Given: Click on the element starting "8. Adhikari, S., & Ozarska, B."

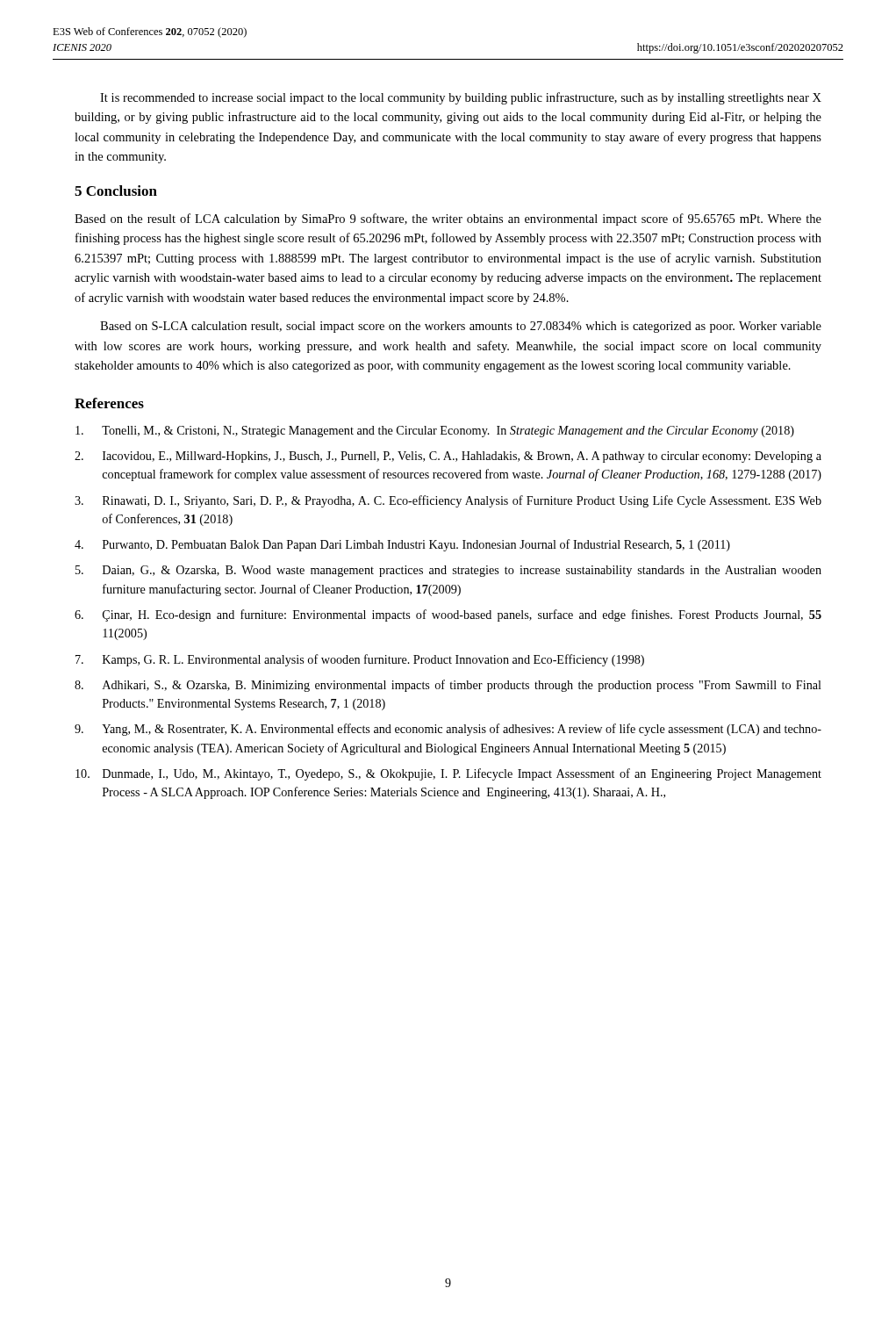Looking at the screenshot, I should (448, 695).
